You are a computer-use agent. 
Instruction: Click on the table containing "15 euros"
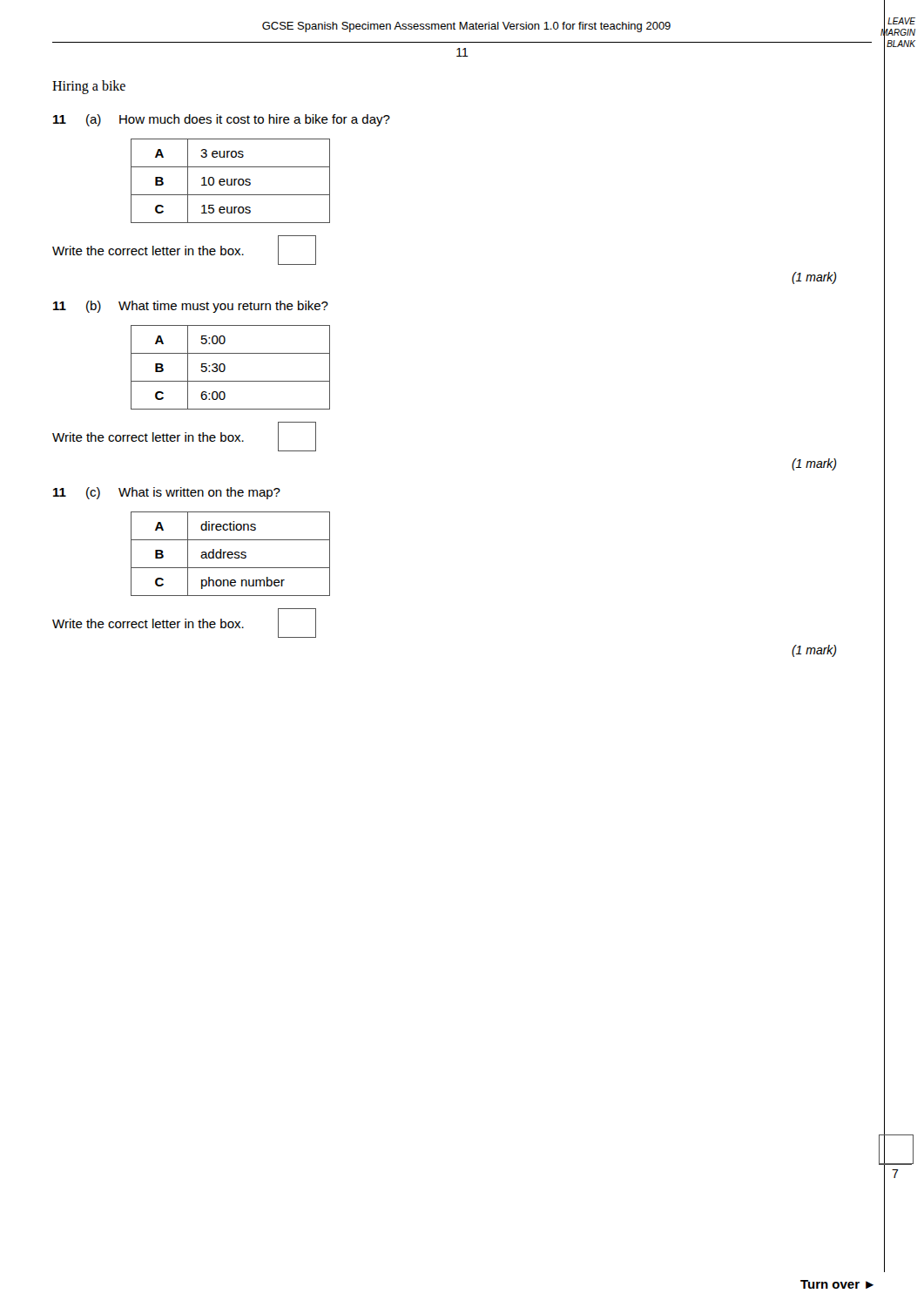(458, 181)
